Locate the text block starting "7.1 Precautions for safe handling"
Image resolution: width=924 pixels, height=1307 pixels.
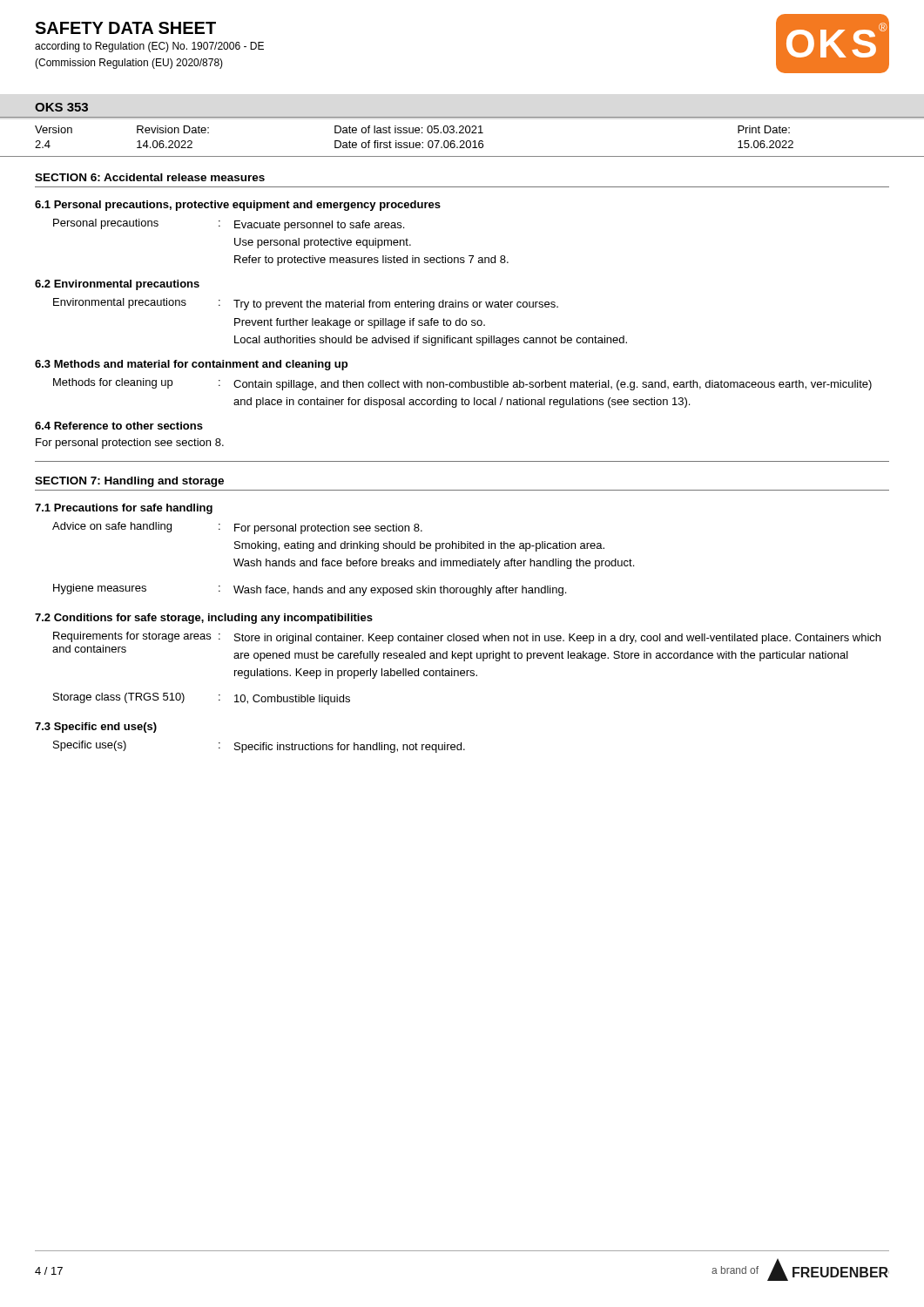point(124,508)
